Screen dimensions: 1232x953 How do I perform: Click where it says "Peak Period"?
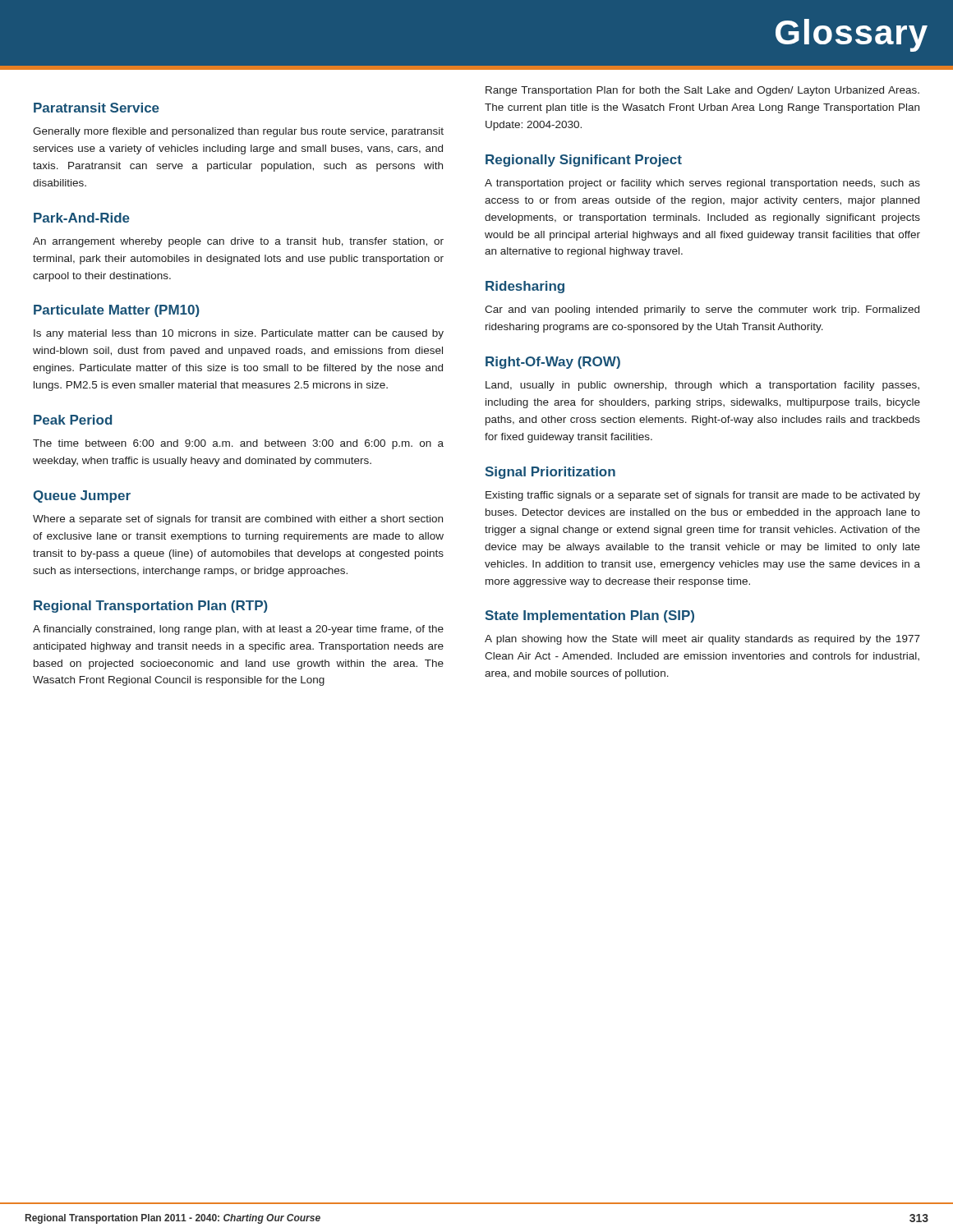click(x=73, y=420)
